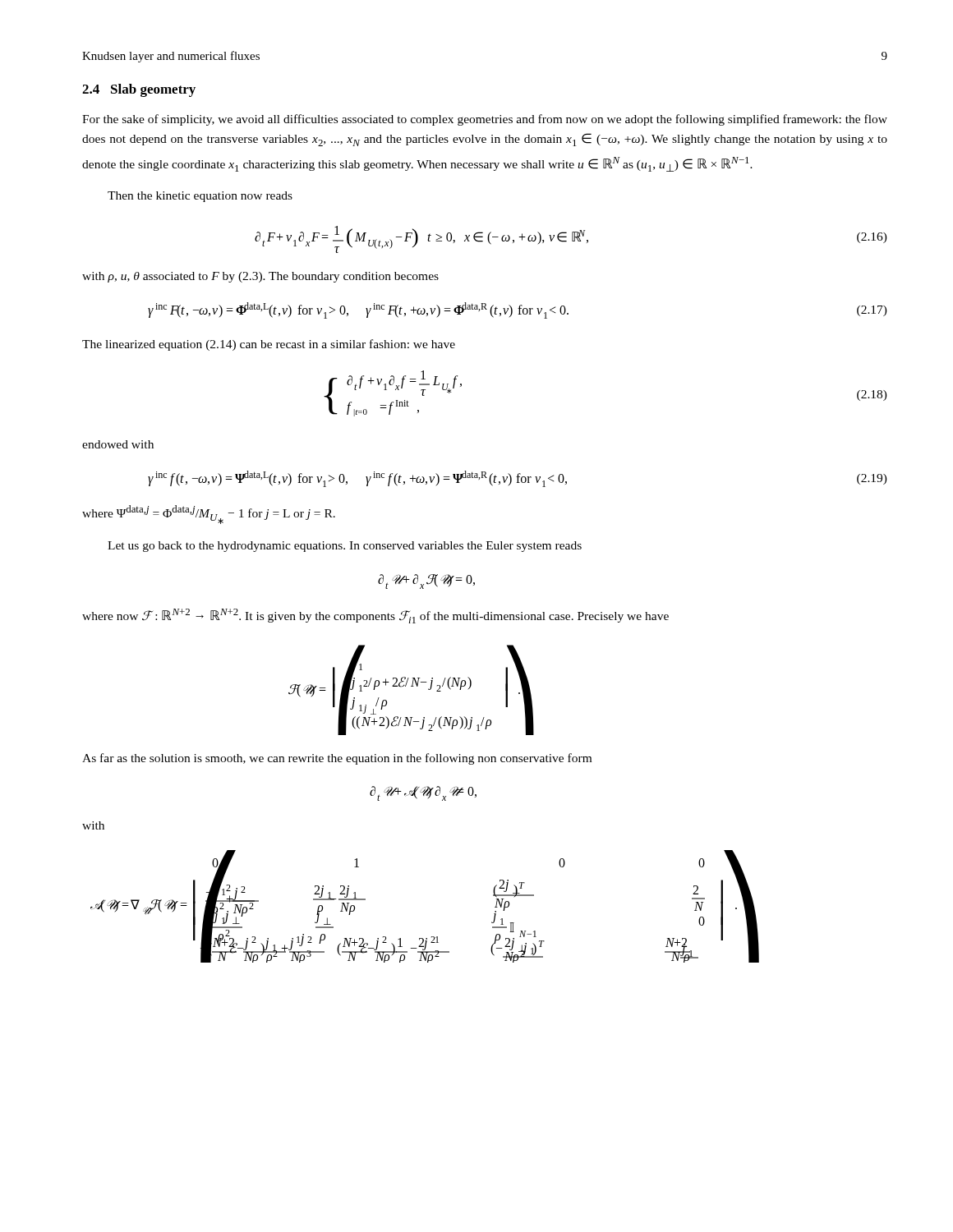The width and height of the screenshot is (953, 1232).
Task: Click on the passage starting "ℱ ( 𝒰 ) = ⎛ ⎜"
Action: point(485,688)
